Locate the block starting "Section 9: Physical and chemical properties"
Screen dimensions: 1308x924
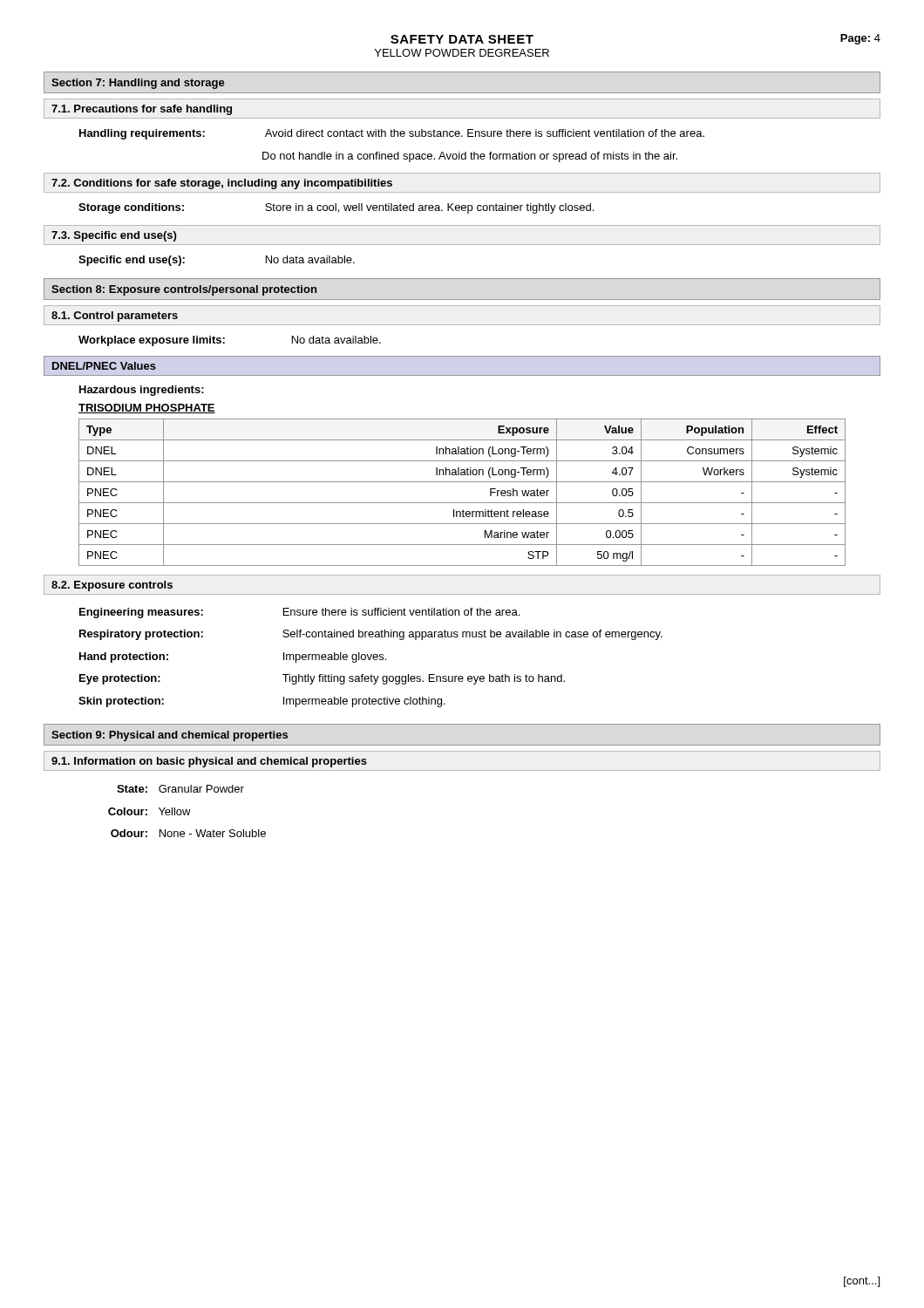pos(170,735)
